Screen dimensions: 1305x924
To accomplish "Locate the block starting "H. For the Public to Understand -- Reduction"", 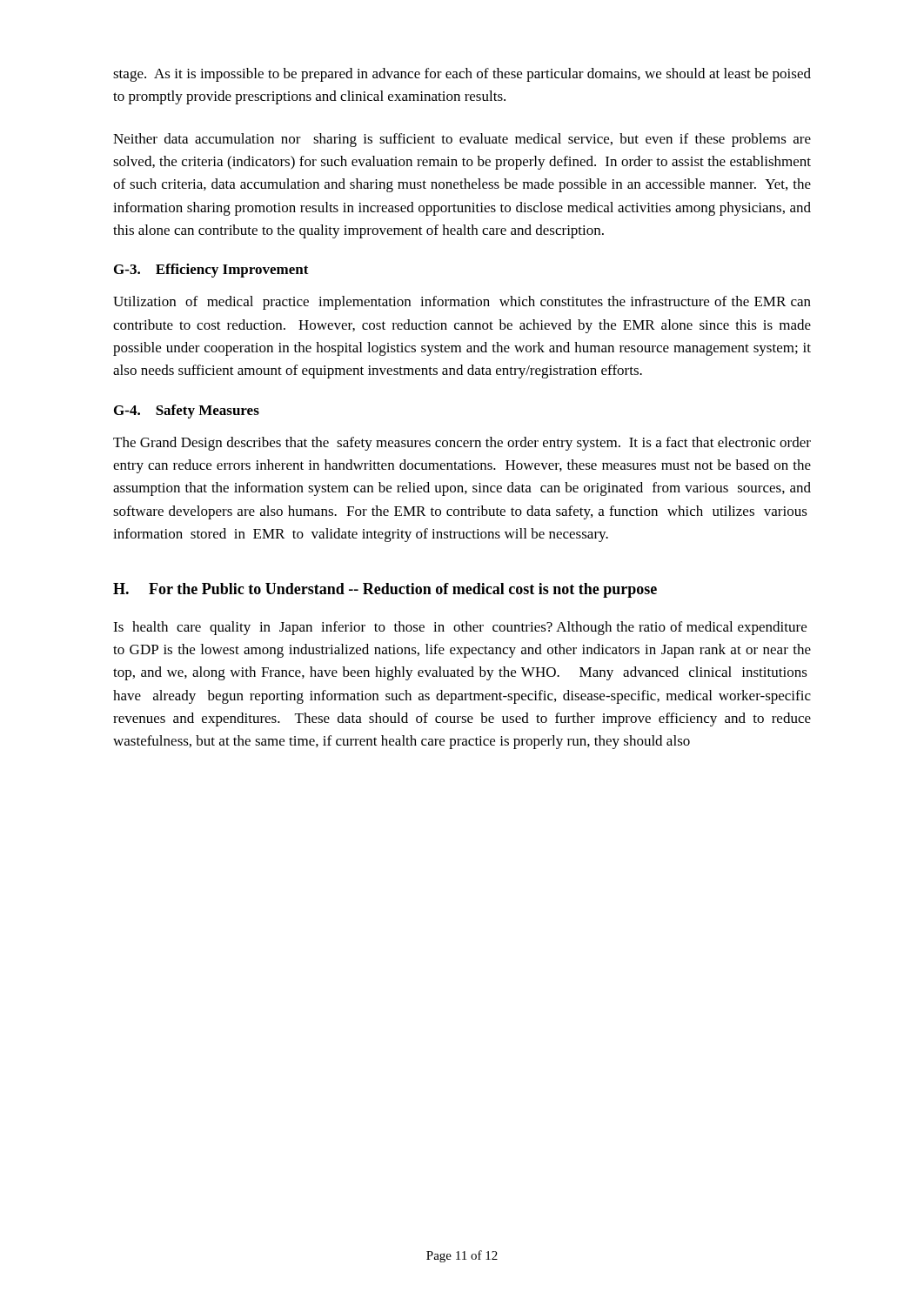I will (385, 589).
